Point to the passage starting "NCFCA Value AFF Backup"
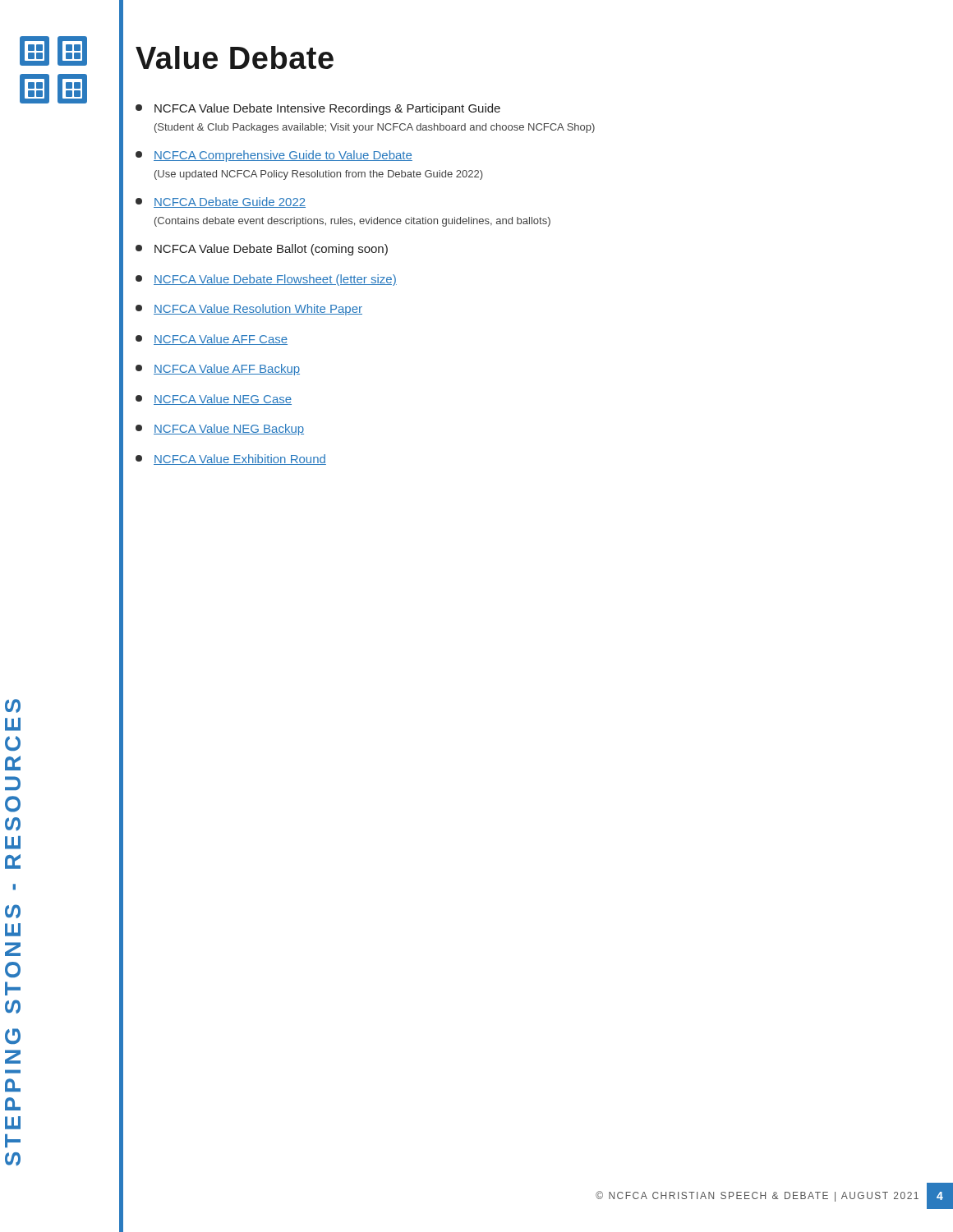 [218, 370]
